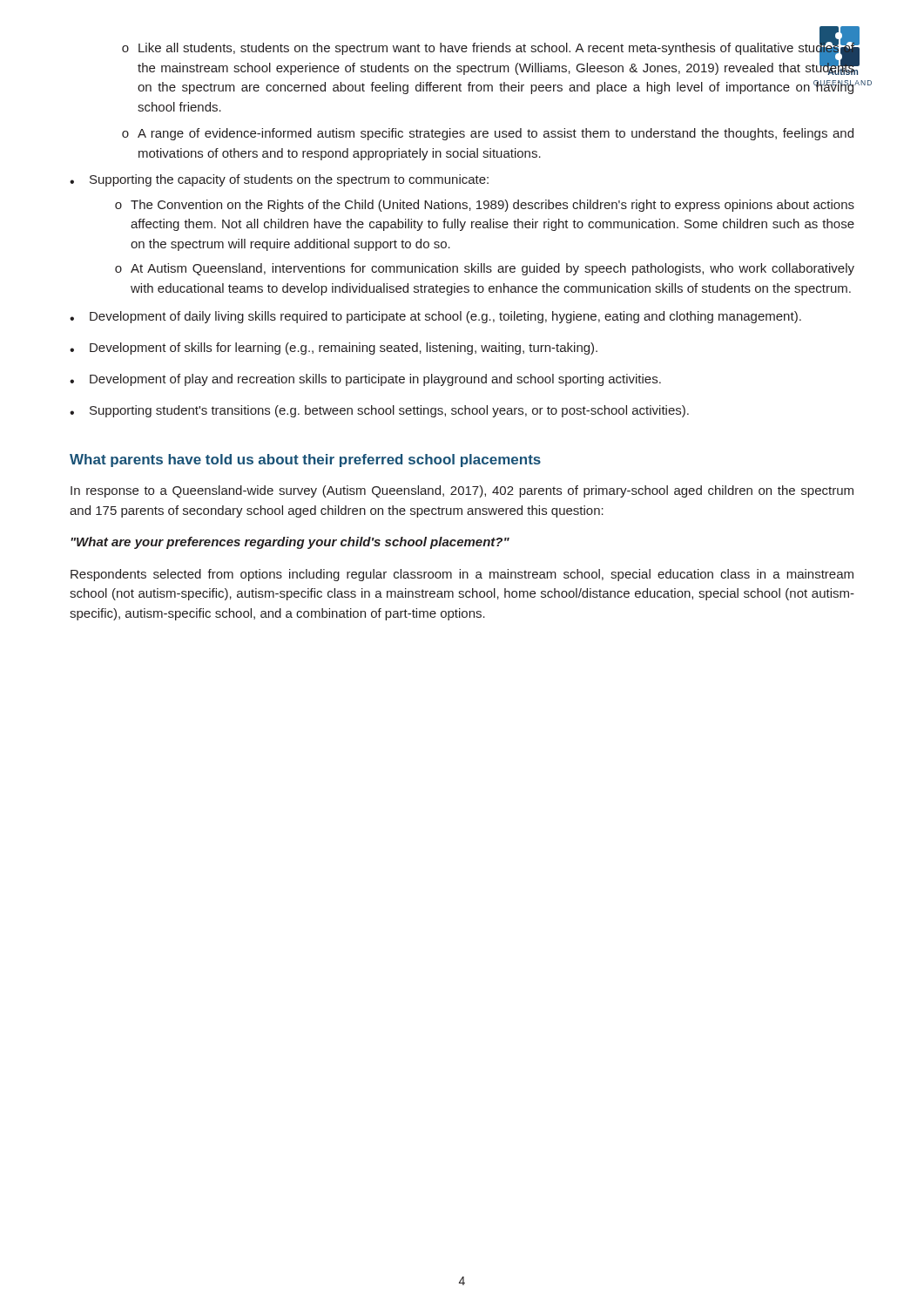Image resolution: width=924 pixels, height=1307 pixels.
Task: Click on the logo
Action: coord(843,57)
